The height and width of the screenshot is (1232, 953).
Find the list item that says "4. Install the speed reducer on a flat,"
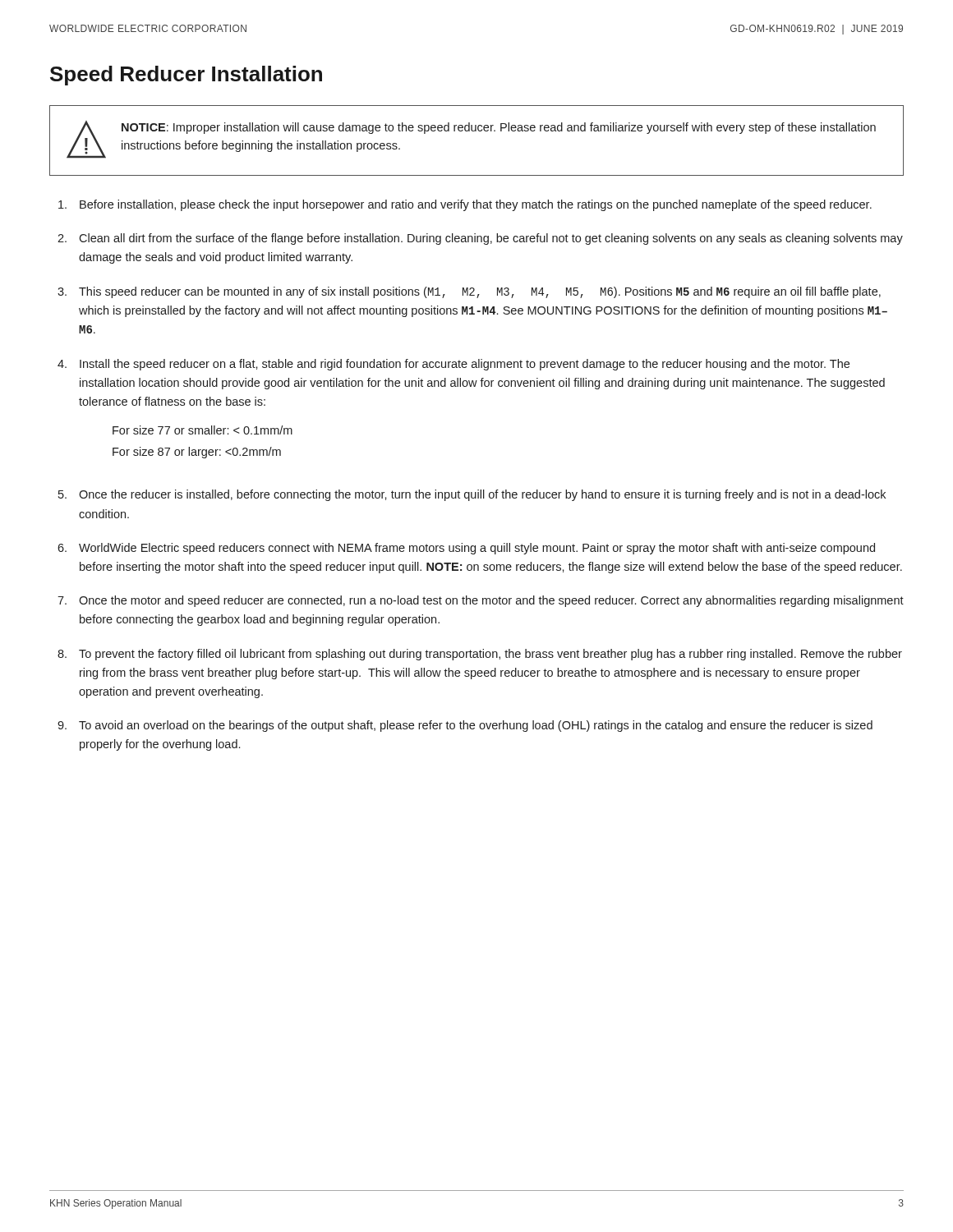coord(453,365)
